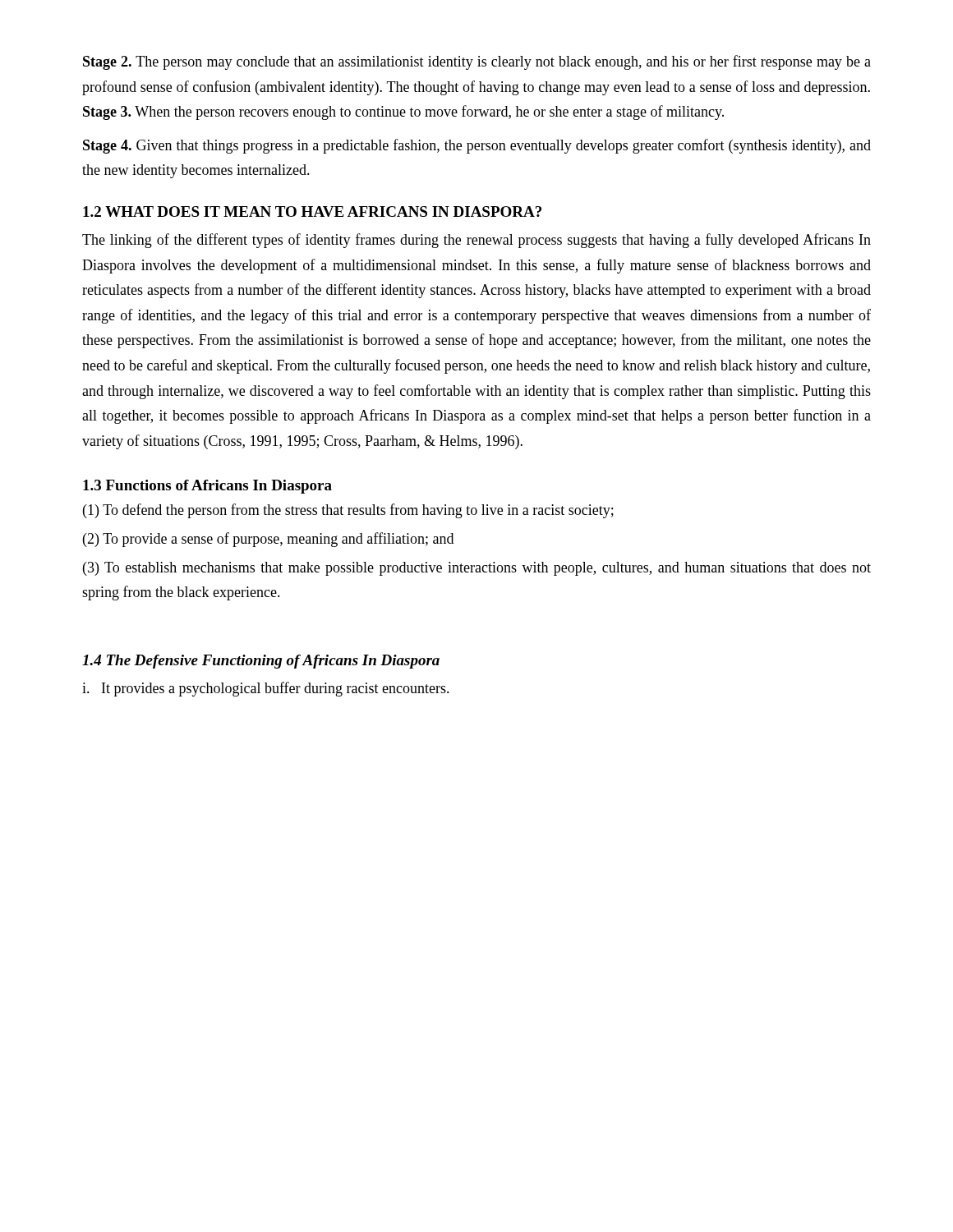
Task: Find the text block starting "Stage 2. The person may"
Action: pyautogui.click(x=476, y=87)
